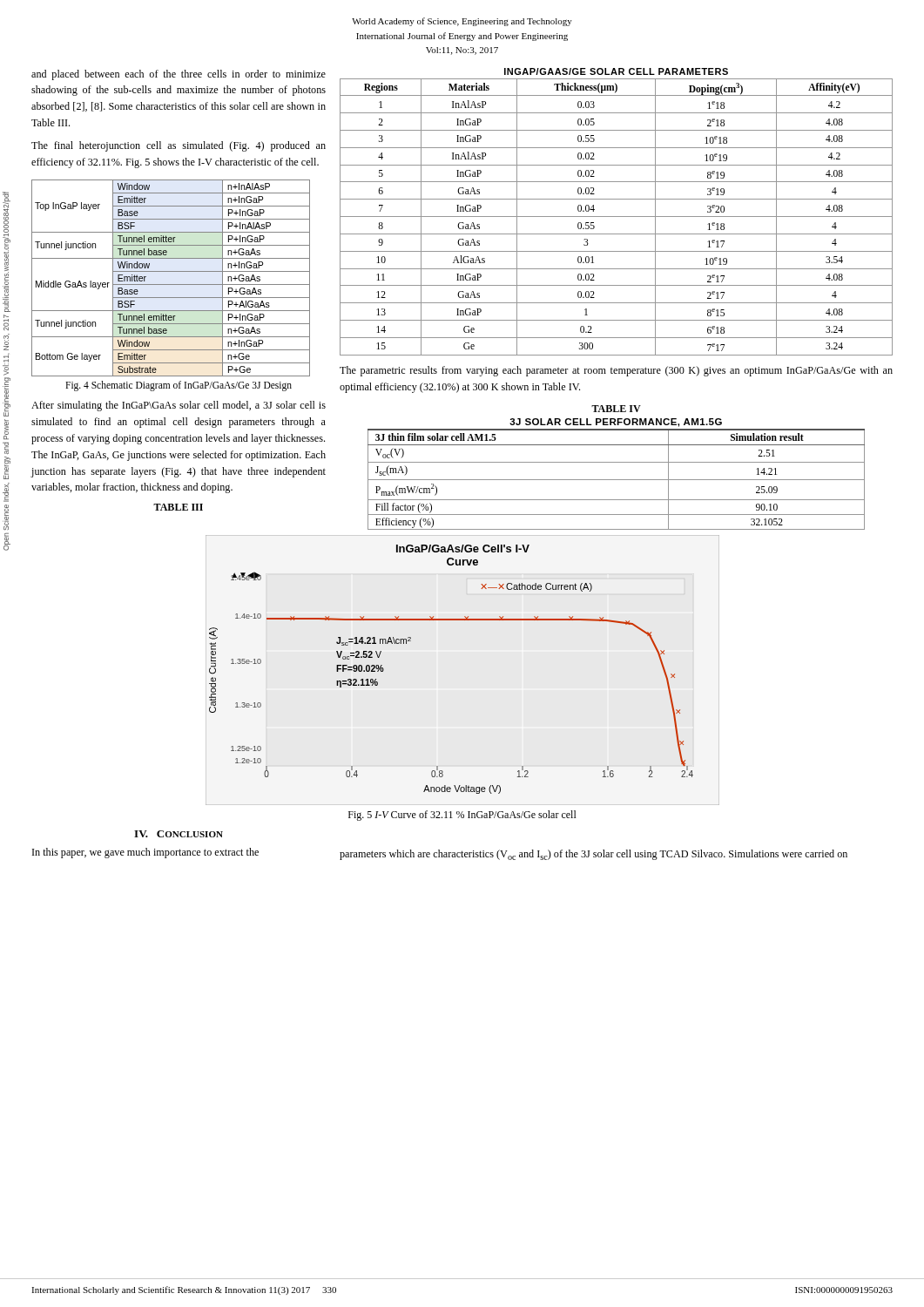Click on the schematic
The image size is (924, 1307).
click(x=179, y=278)
